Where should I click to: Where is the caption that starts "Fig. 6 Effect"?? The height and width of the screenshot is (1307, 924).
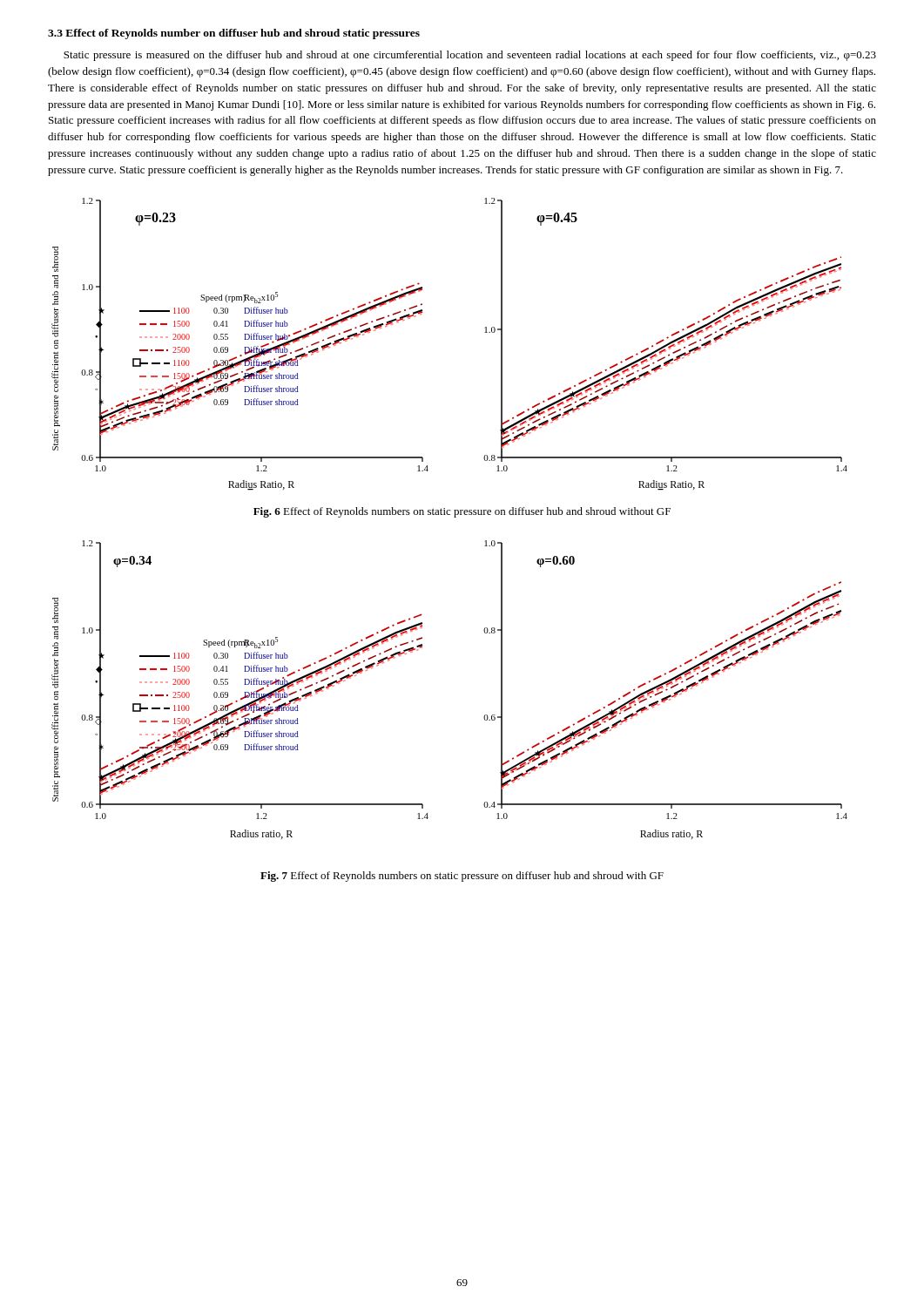(462, 511)
